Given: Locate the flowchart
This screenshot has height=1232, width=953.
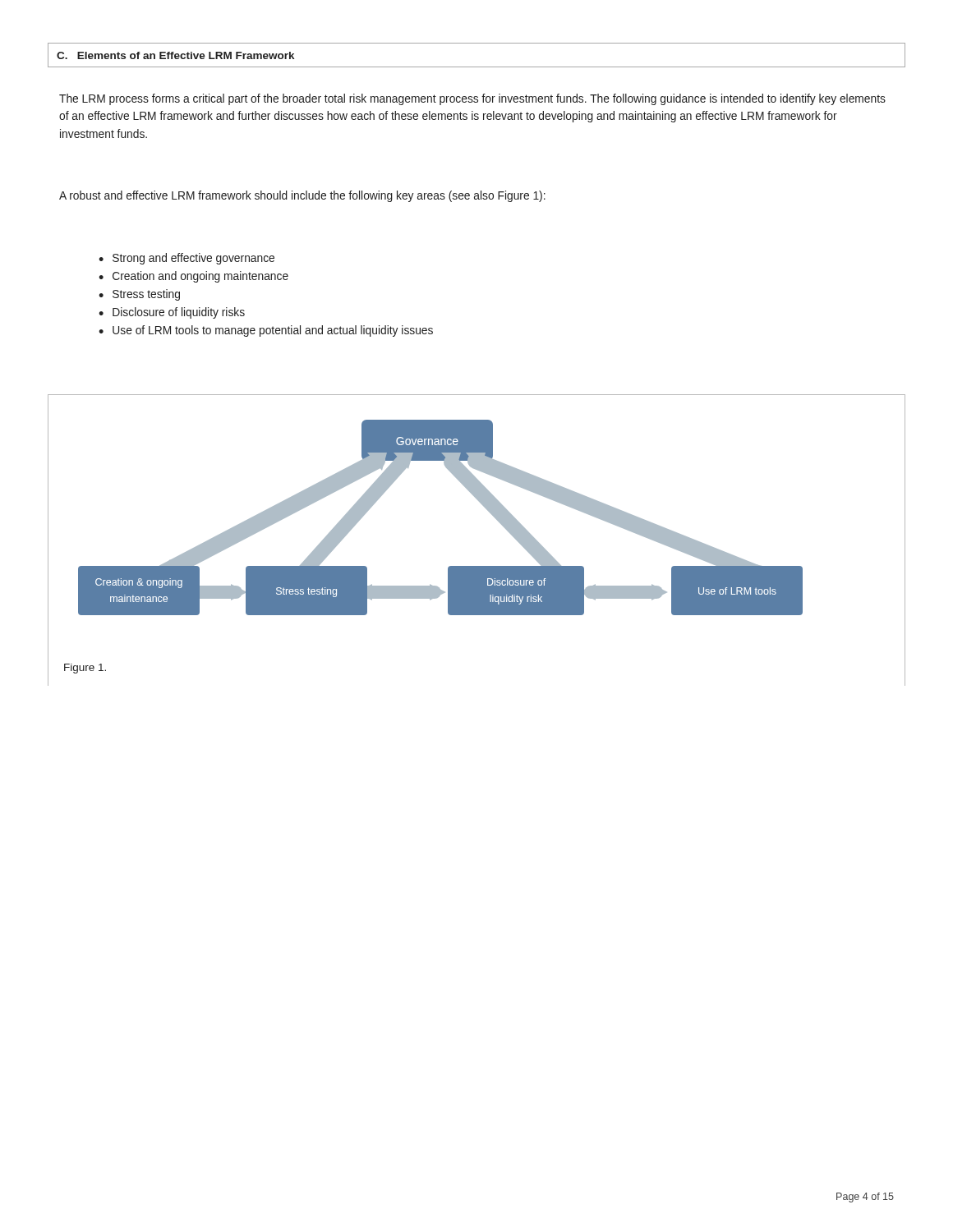Looking at the screenshot, I should point(476,540).
